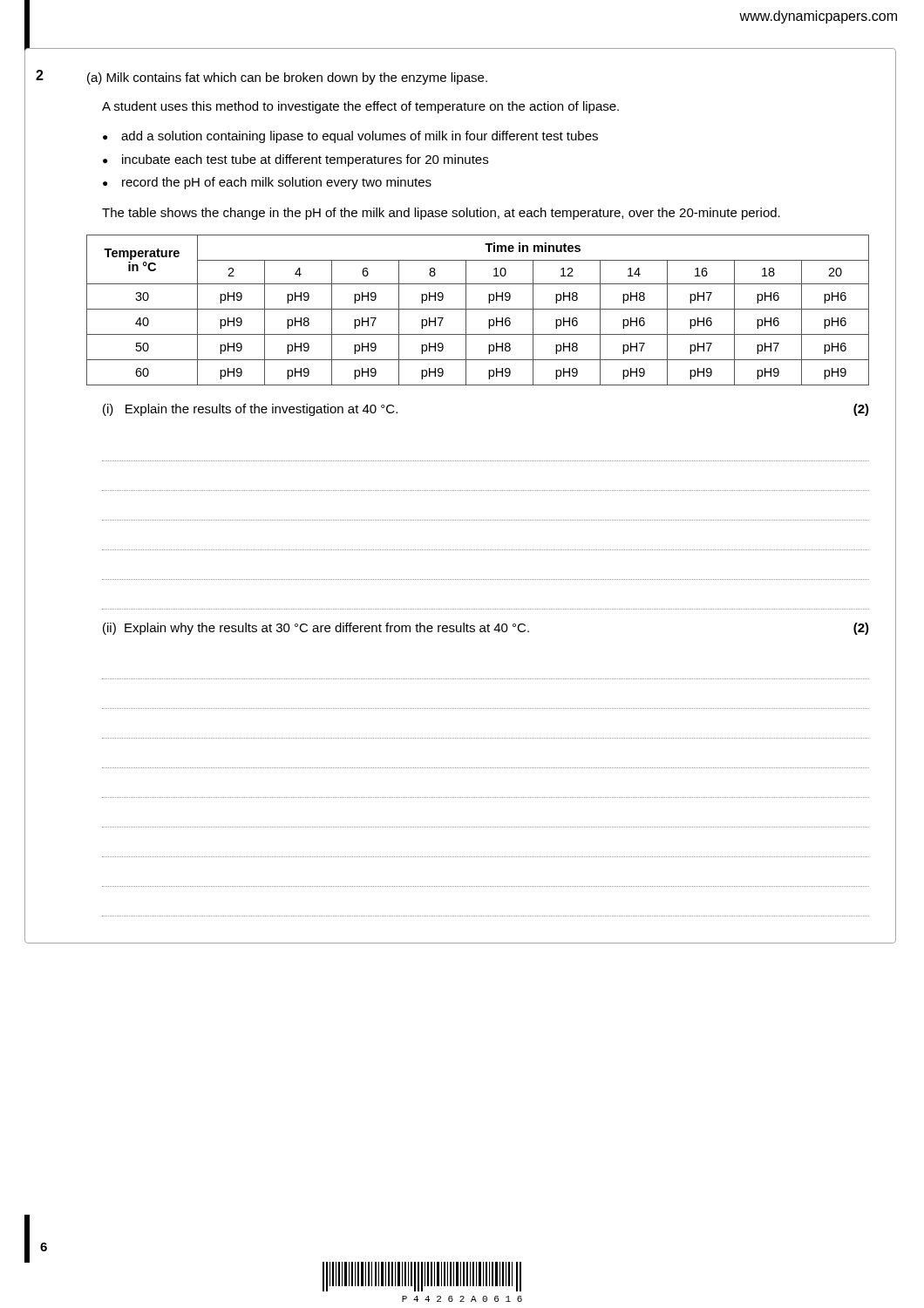The height and width of the screenshot is (1308, 924).
Task: Locate the text block with the text "(a) Milk contains fat which can be"
Action: pos(287,77)
